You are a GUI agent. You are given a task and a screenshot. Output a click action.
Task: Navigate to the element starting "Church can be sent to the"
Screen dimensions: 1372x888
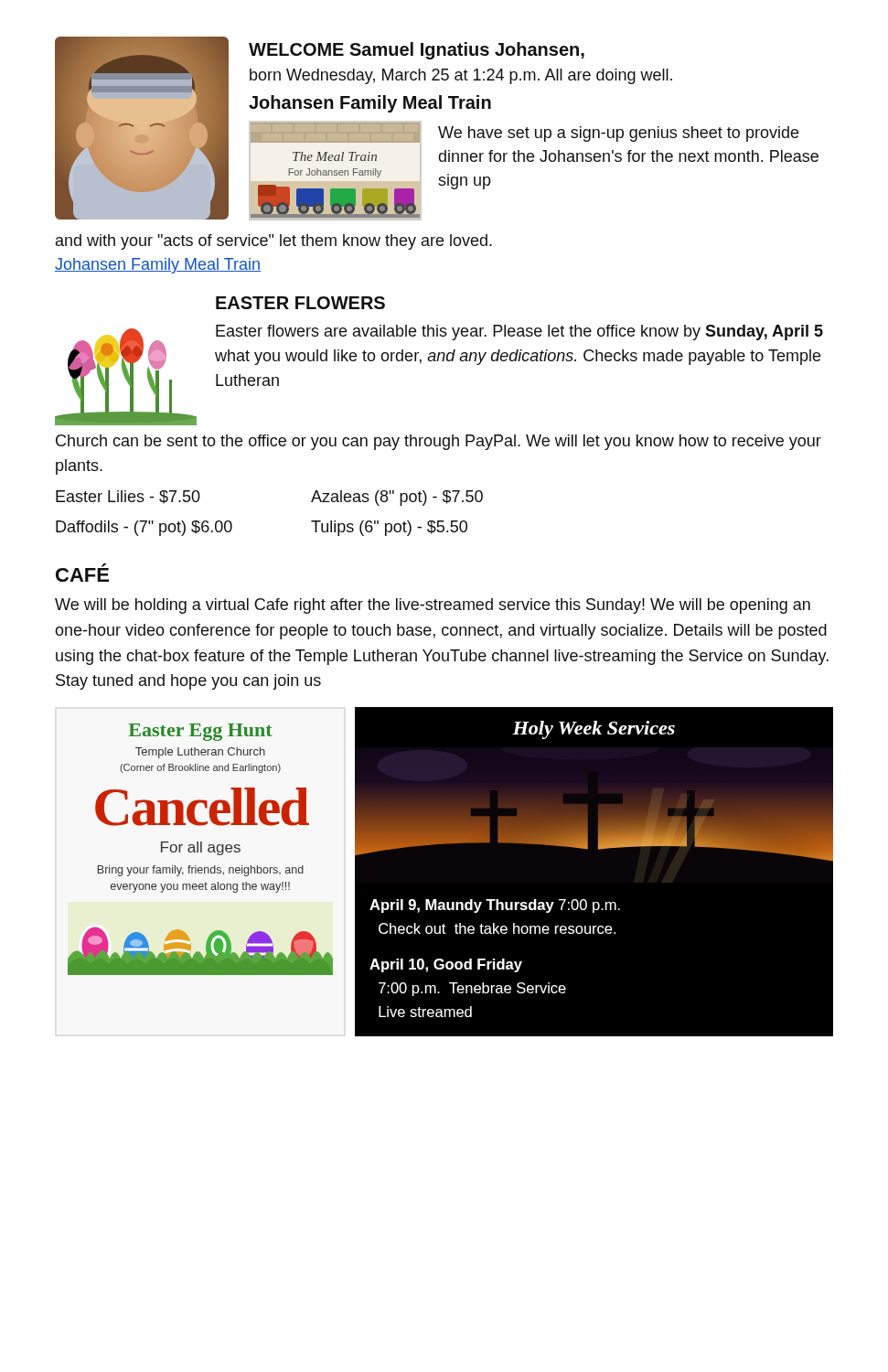click(438, 453)
